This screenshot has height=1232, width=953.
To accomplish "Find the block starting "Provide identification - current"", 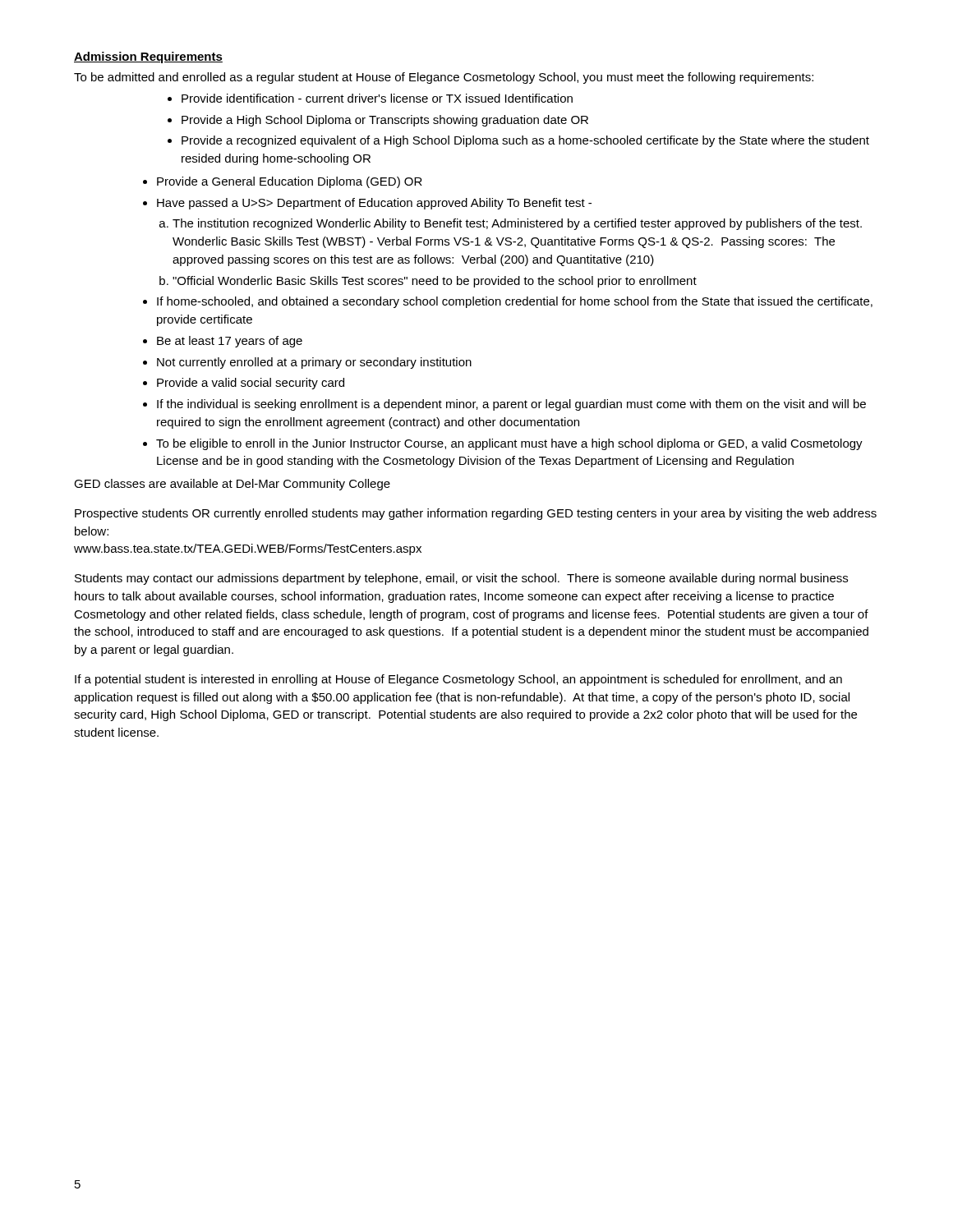I will tap(530, 98).
